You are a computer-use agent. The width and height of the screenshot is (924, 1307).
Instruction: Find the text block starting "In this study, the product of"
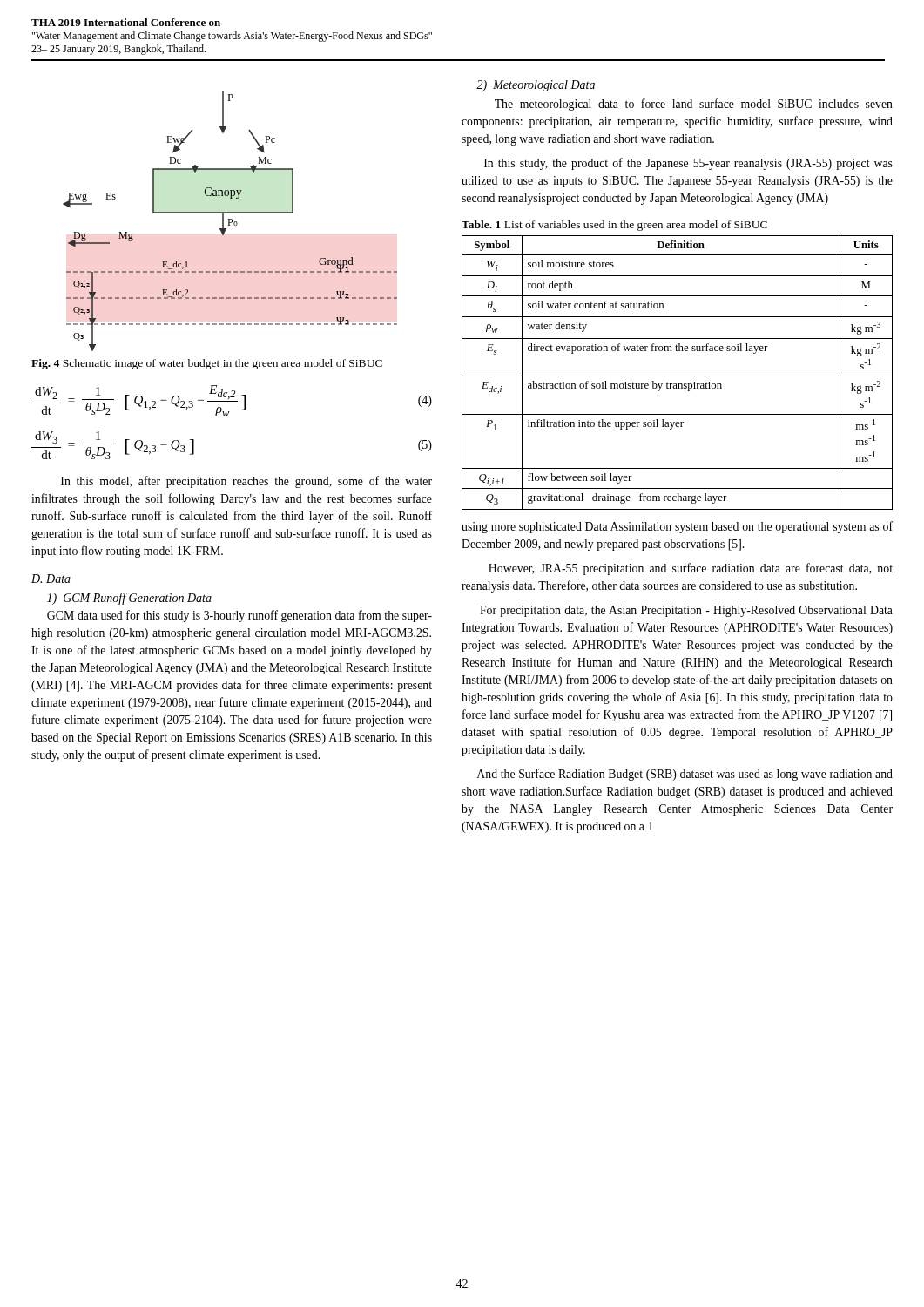pyautogui.click(x=677, y=181)
